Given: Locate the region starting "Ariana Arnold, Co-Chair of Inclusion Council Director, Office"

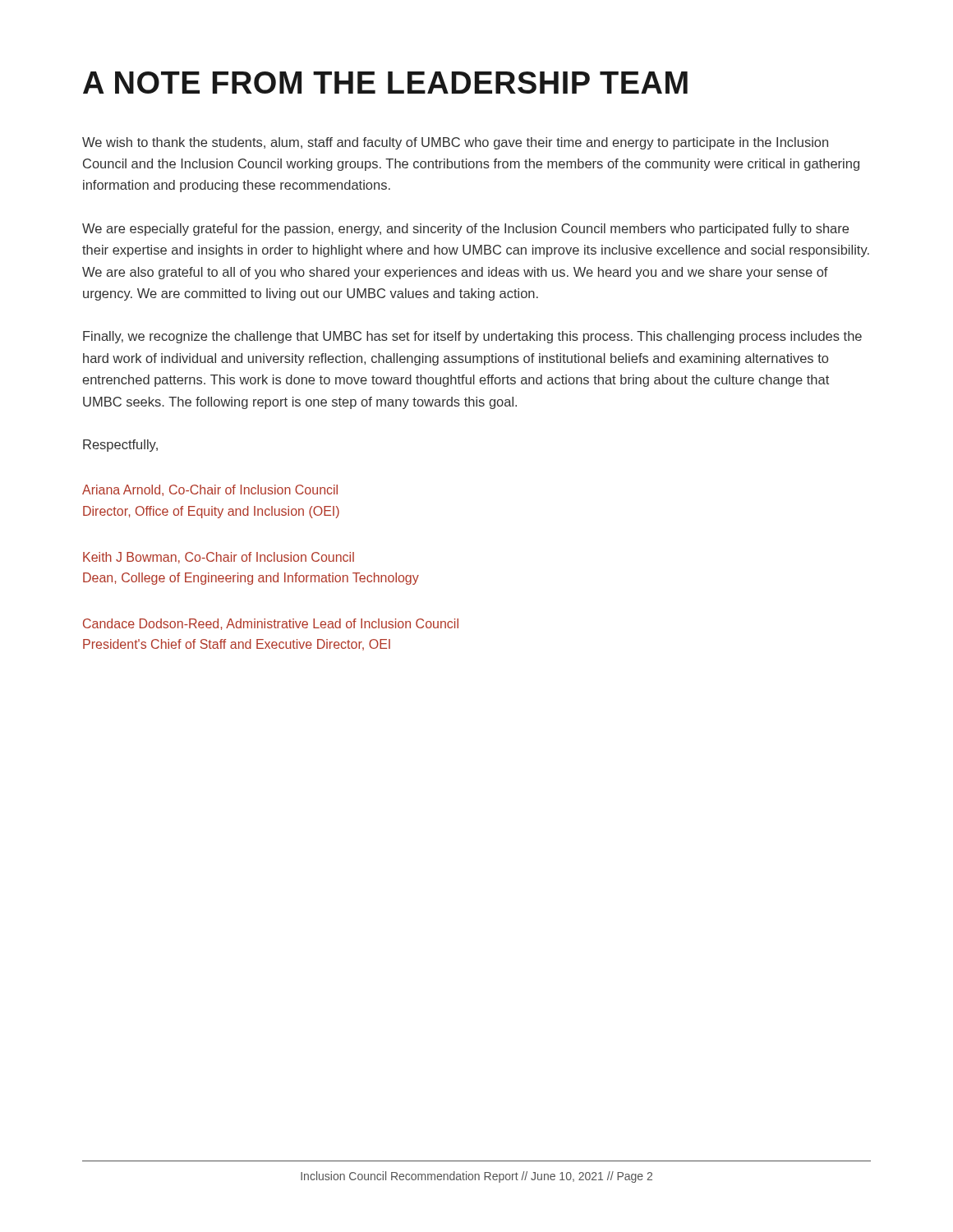Looking at the screenshot, I should coord(210,490).
